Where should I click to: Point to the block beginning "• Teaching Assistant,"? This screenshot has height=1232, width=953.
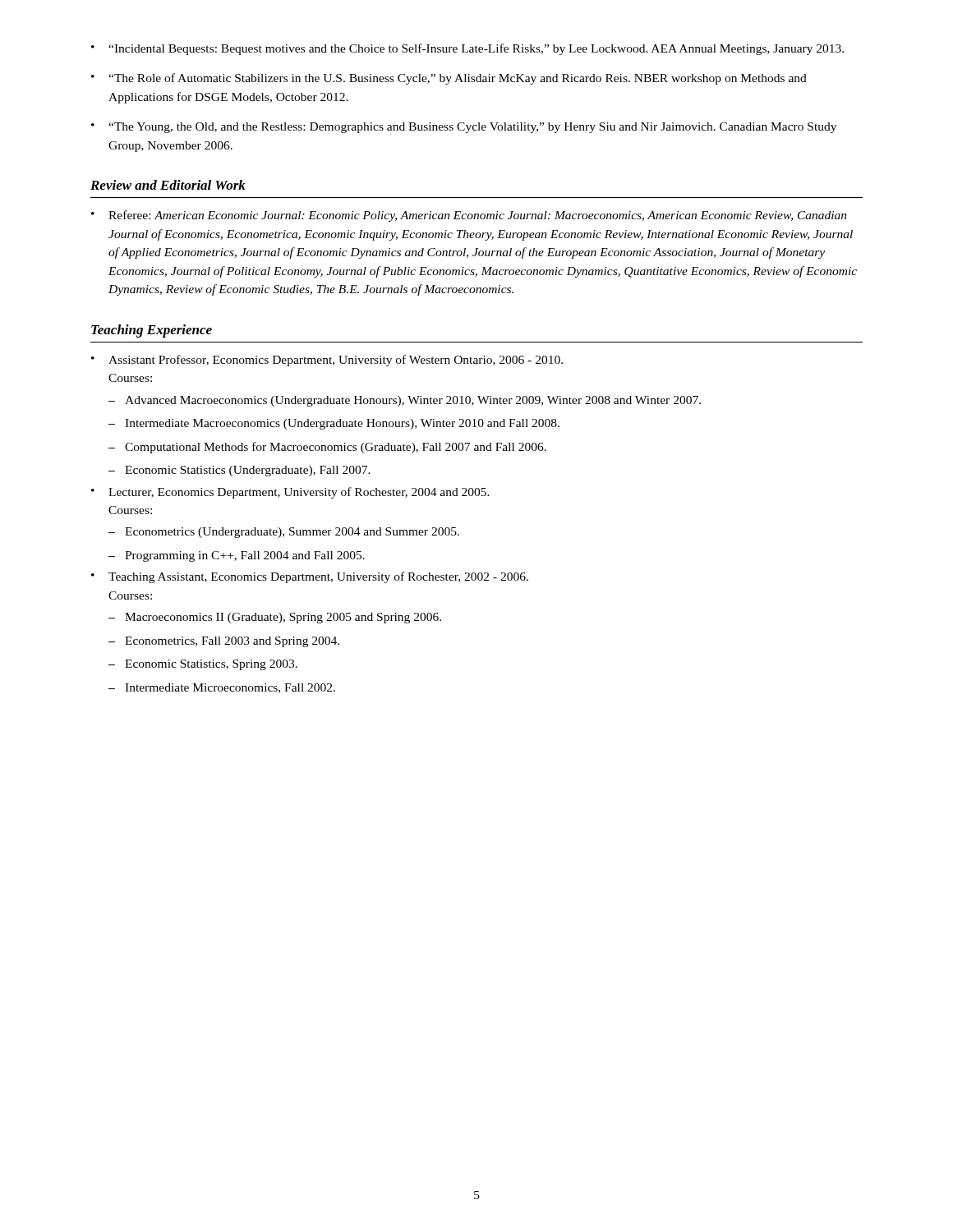(310, 577)
